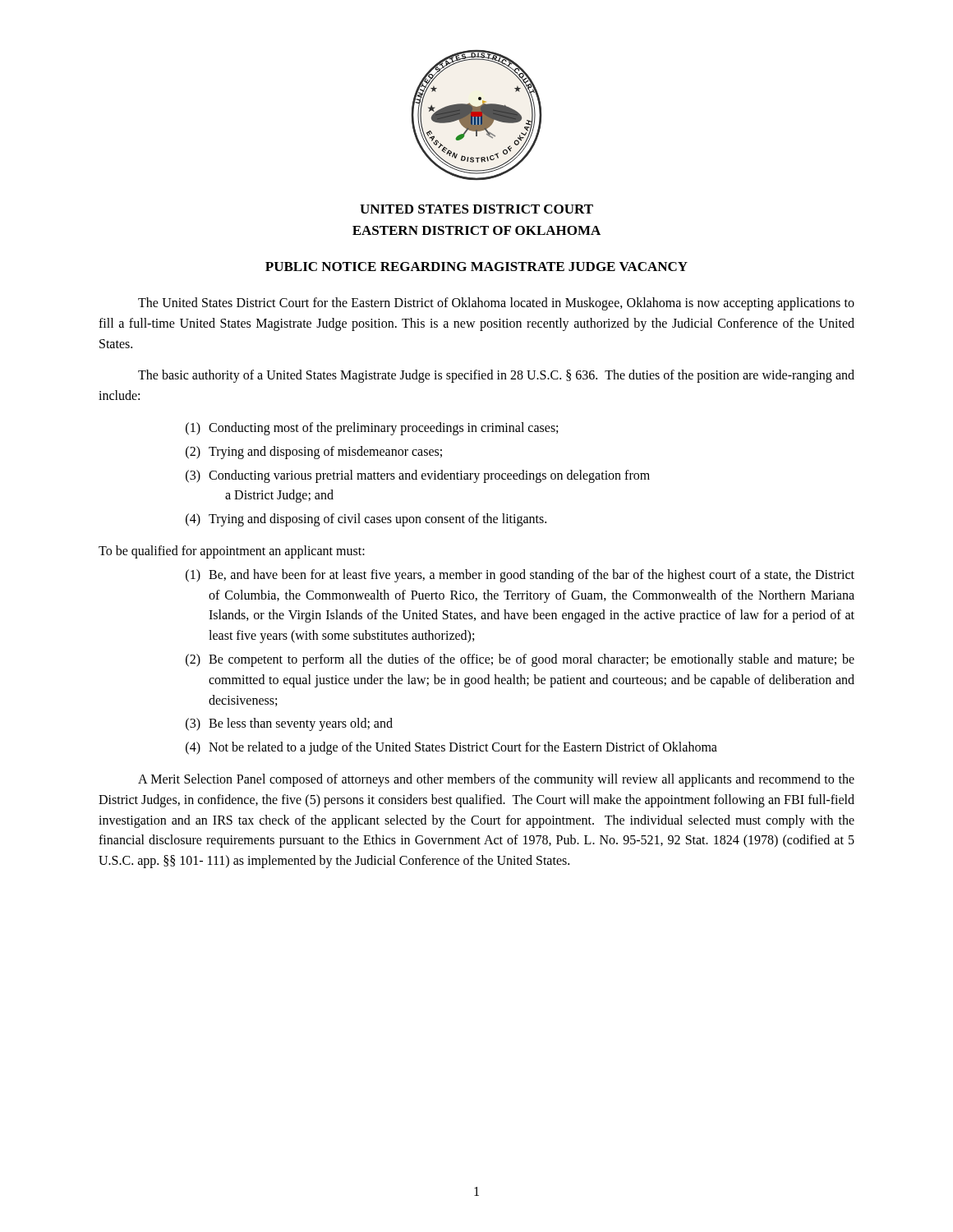Find the passage starting "(3) Be less"
Screen dimensions: 1232x953
click(289, 724)
